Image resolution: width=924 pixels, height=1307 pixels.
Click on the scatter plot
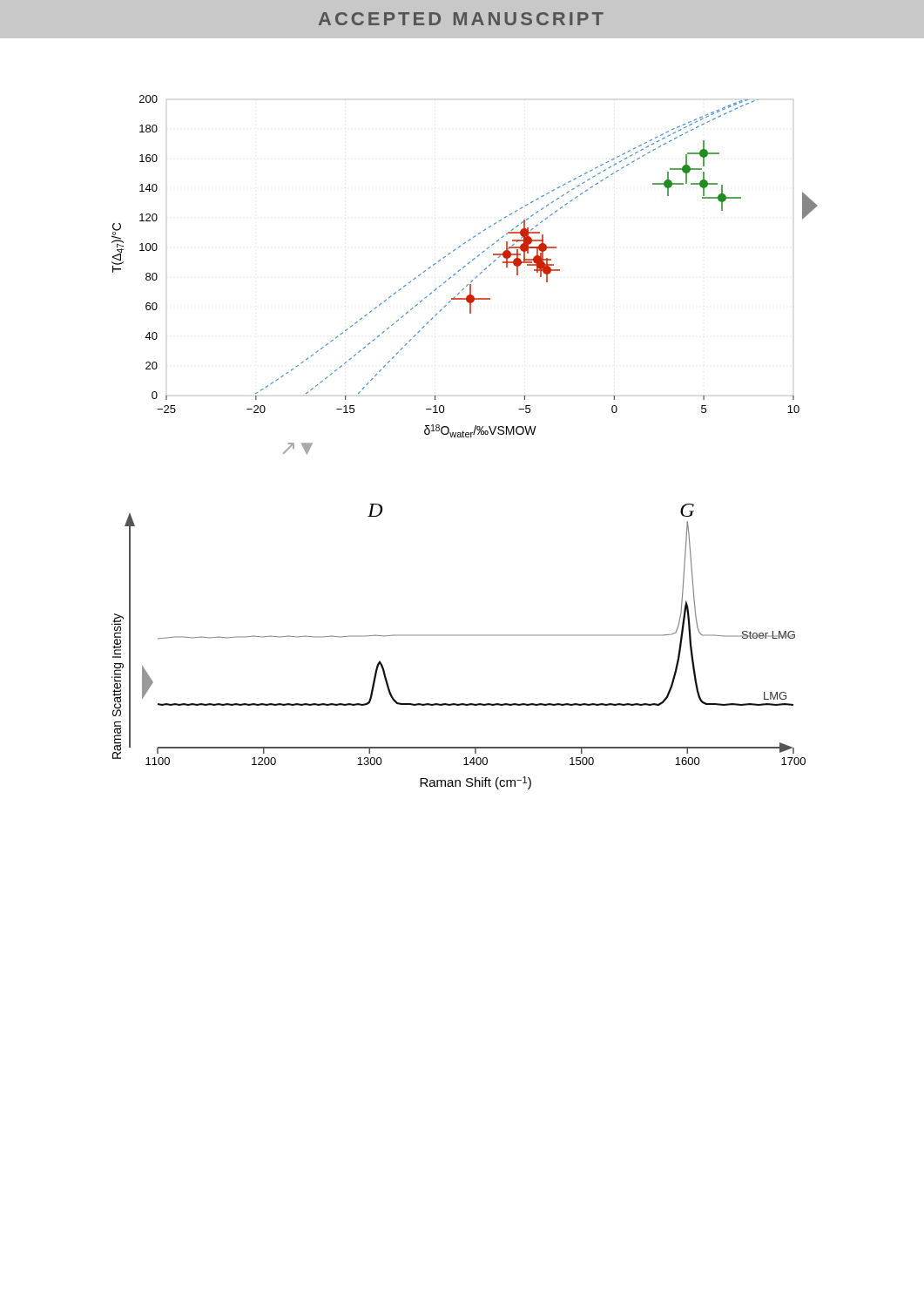tap(475, 271)
